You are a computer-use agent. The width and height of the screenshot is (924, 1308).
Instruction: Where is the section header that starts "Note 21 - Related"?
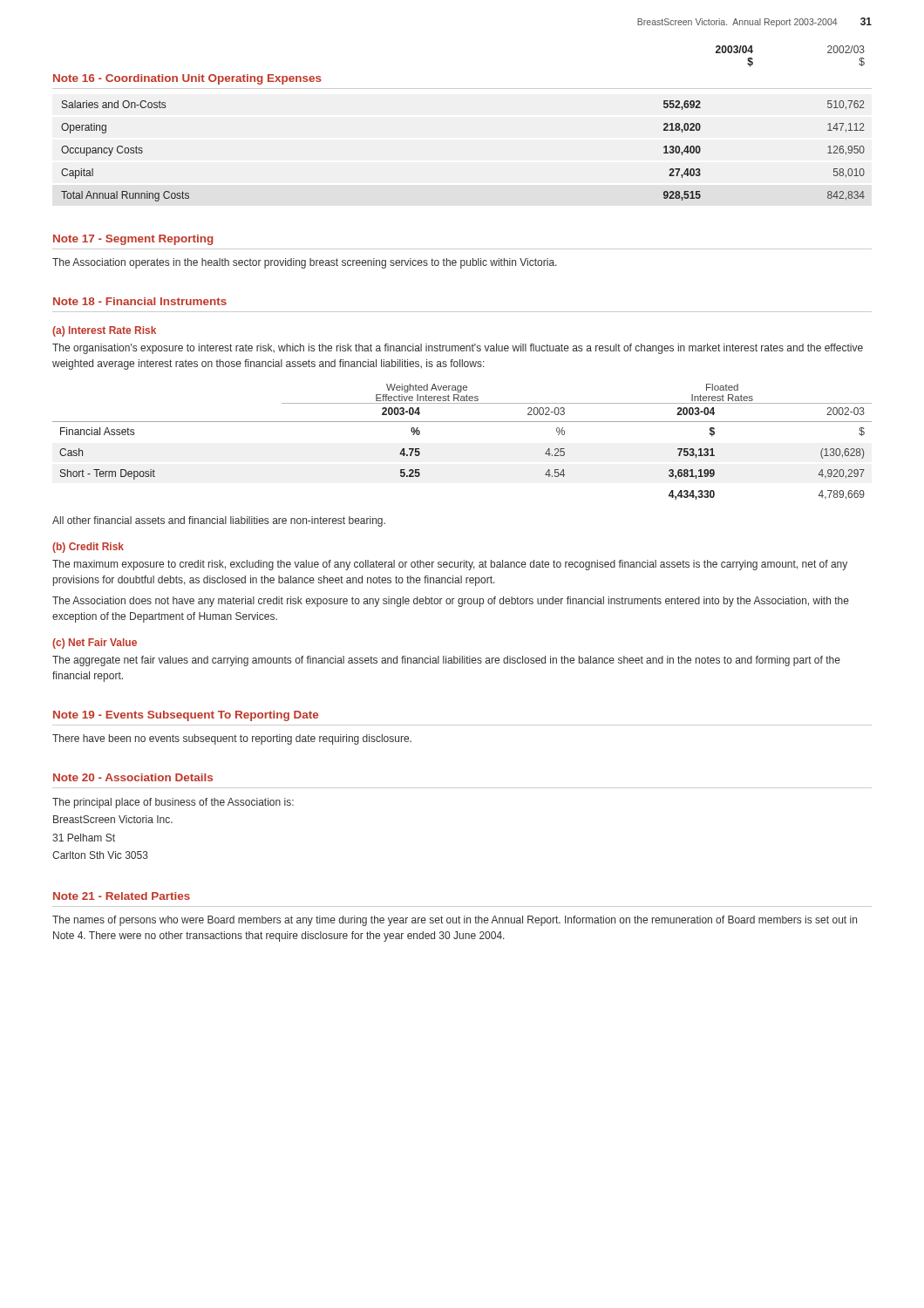coord(121,896)
